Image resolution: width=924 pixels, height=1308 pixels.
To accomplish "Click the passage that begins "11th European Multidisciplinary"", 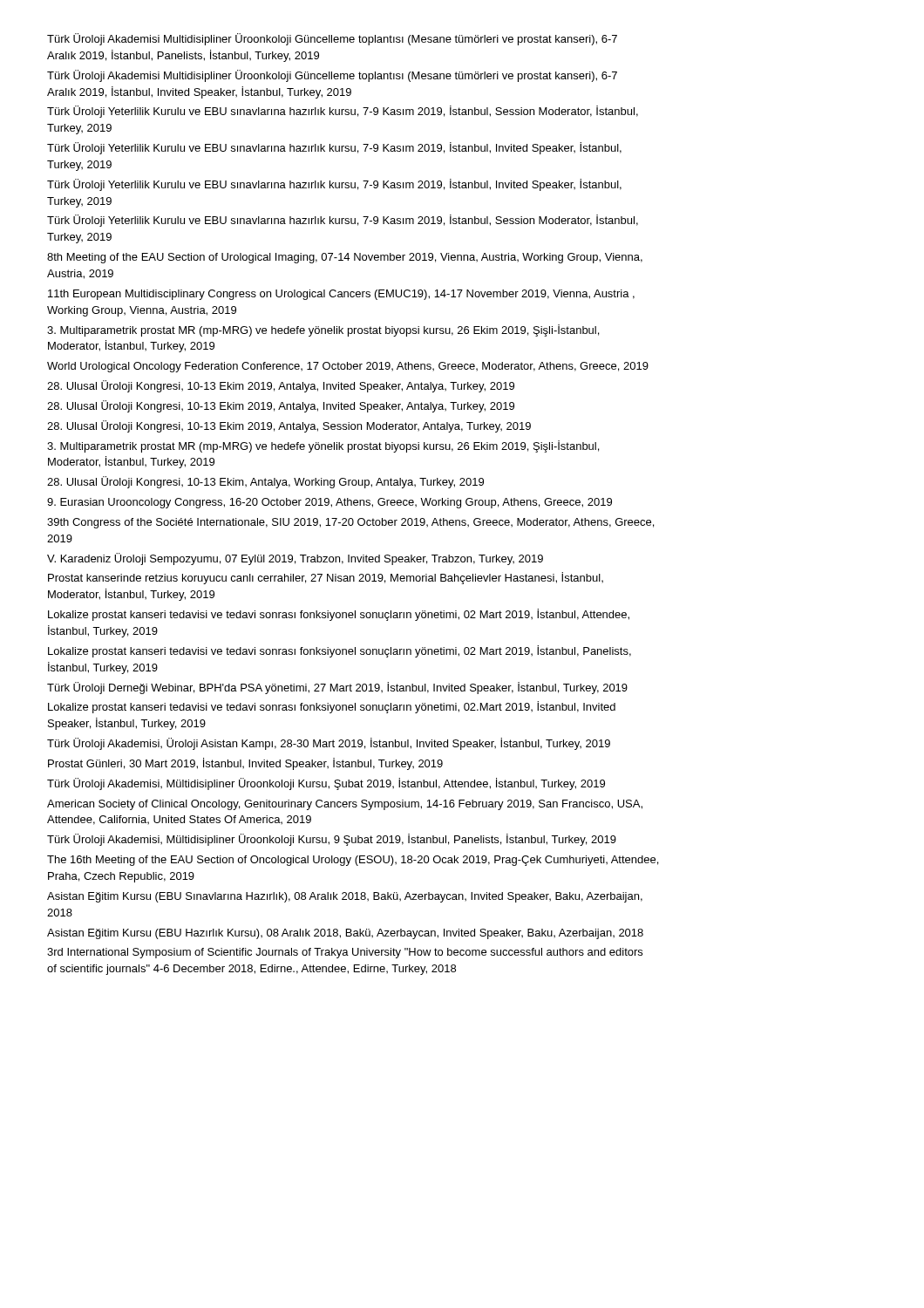I will click(462, 302).
